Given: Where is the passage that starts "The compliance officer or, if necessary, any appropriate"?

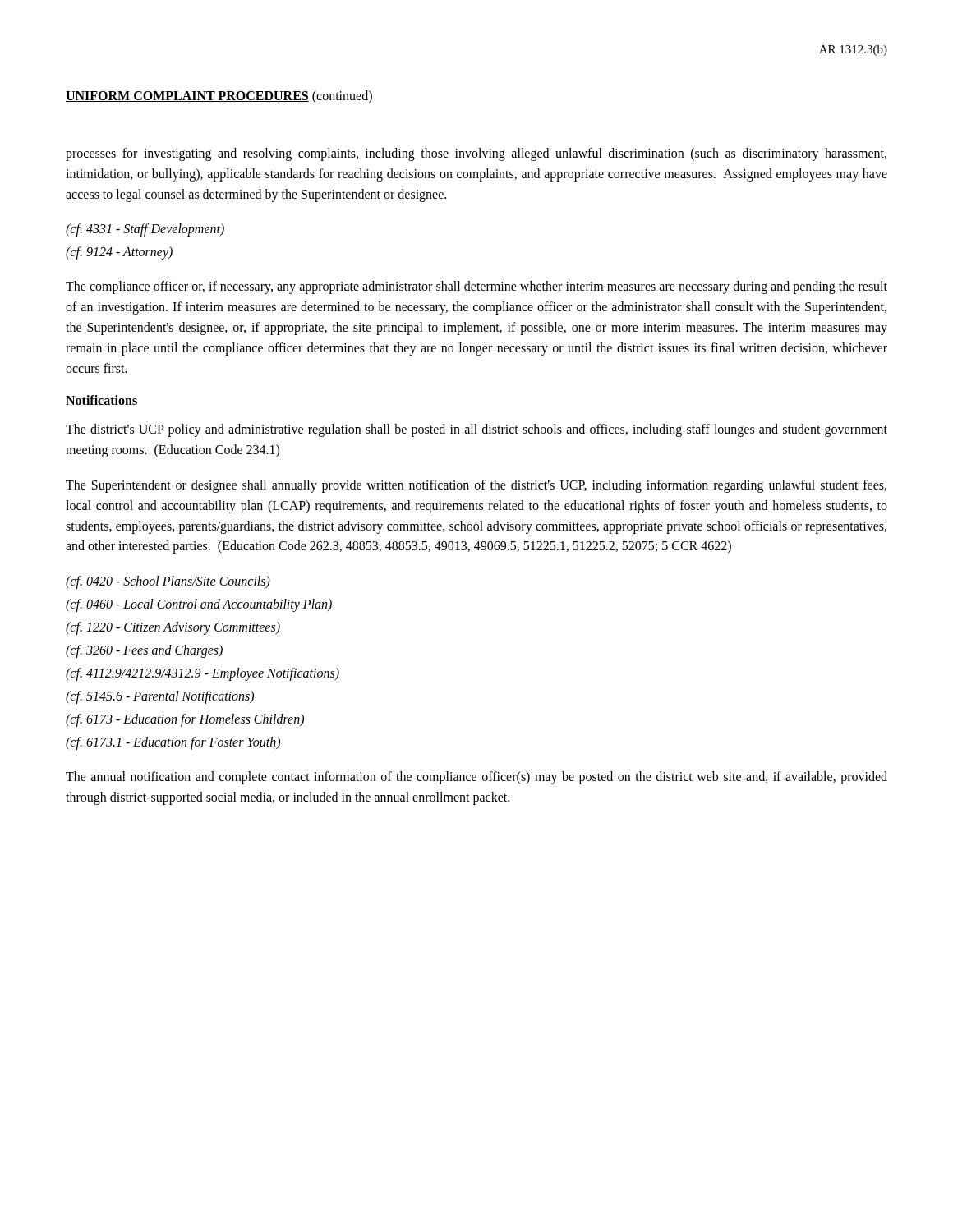Looking at the screenshot, I should tap(476, 327).
